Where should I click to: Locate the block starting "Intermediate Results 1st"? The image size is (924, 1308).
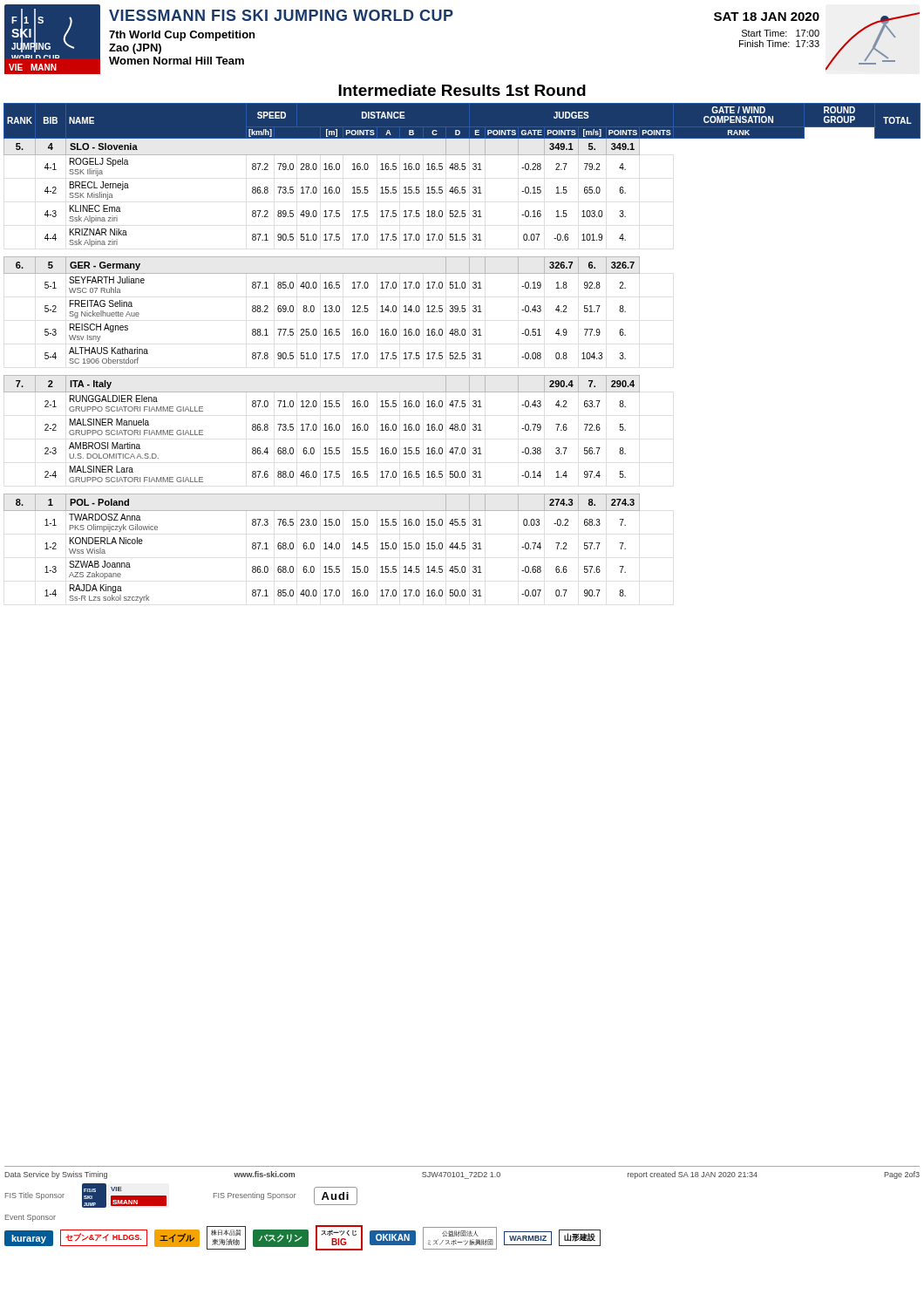click(462, 90)
